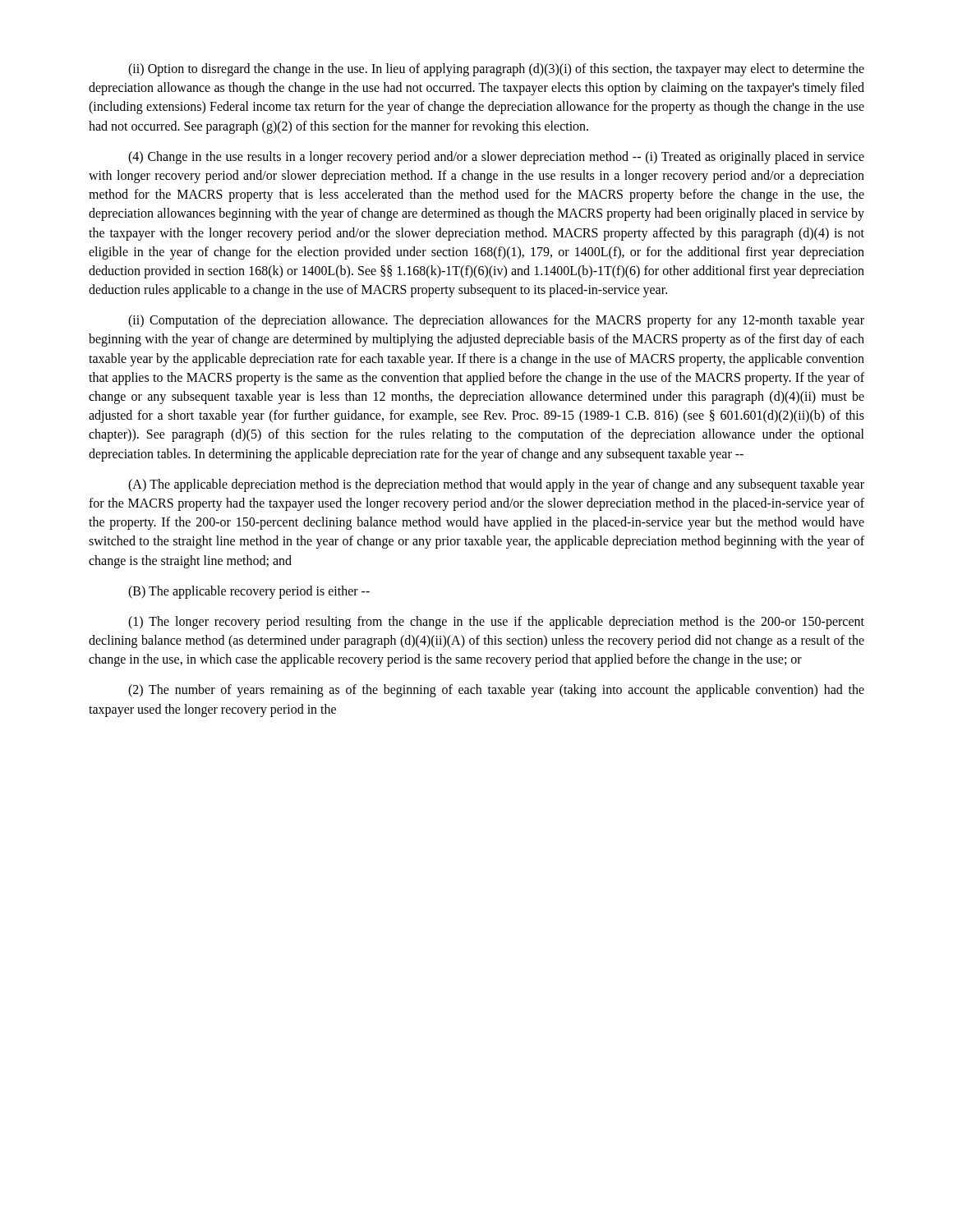Viewport: 953px width, 1232px height.
Task: Click on the text block starting "(1) The longer recovery"
Action: click(x=476, y=640)
